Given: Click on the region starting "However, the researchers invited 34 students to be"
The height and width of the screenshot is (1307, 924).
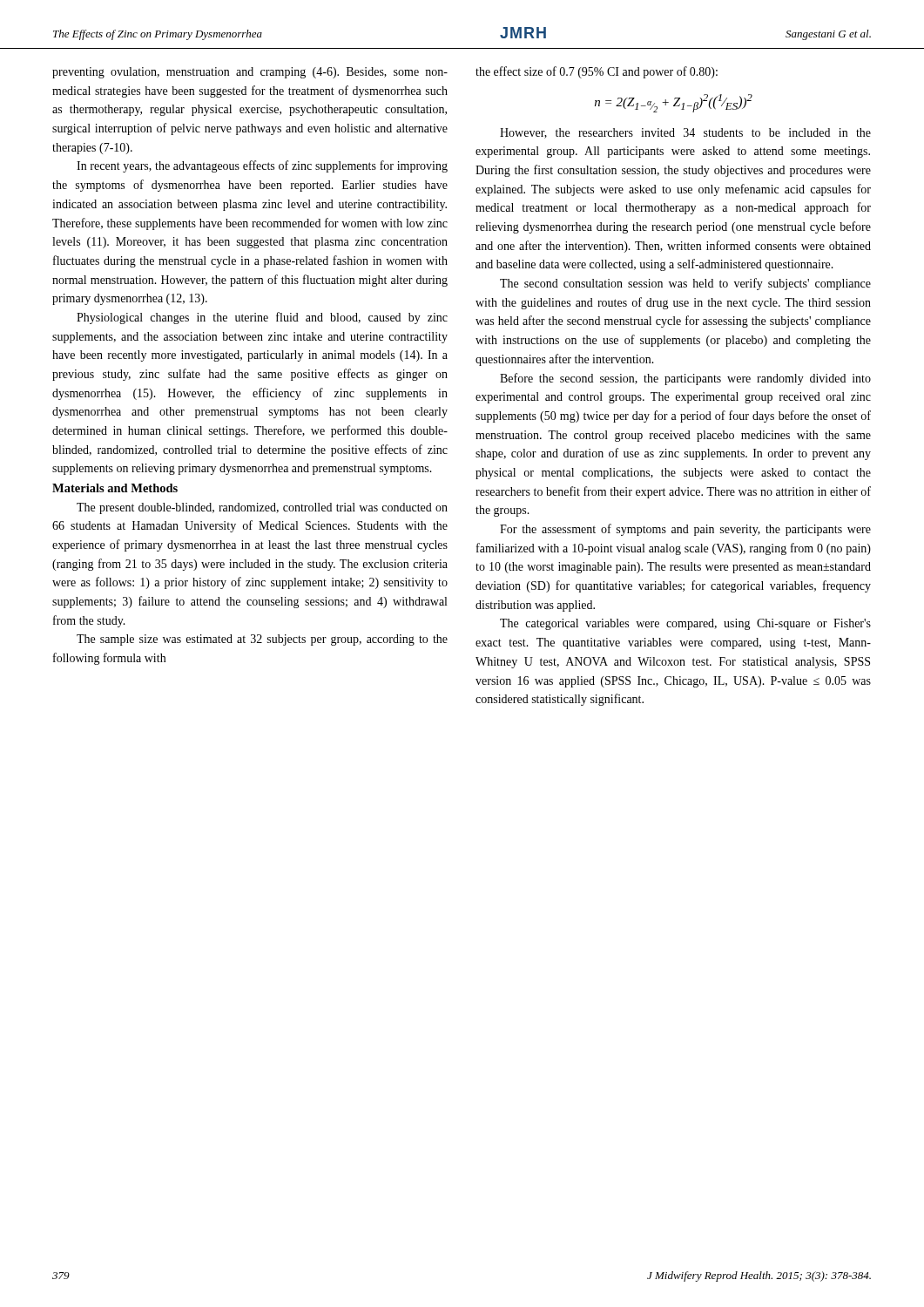Looking at the screenshot, I should coord(673,199).
